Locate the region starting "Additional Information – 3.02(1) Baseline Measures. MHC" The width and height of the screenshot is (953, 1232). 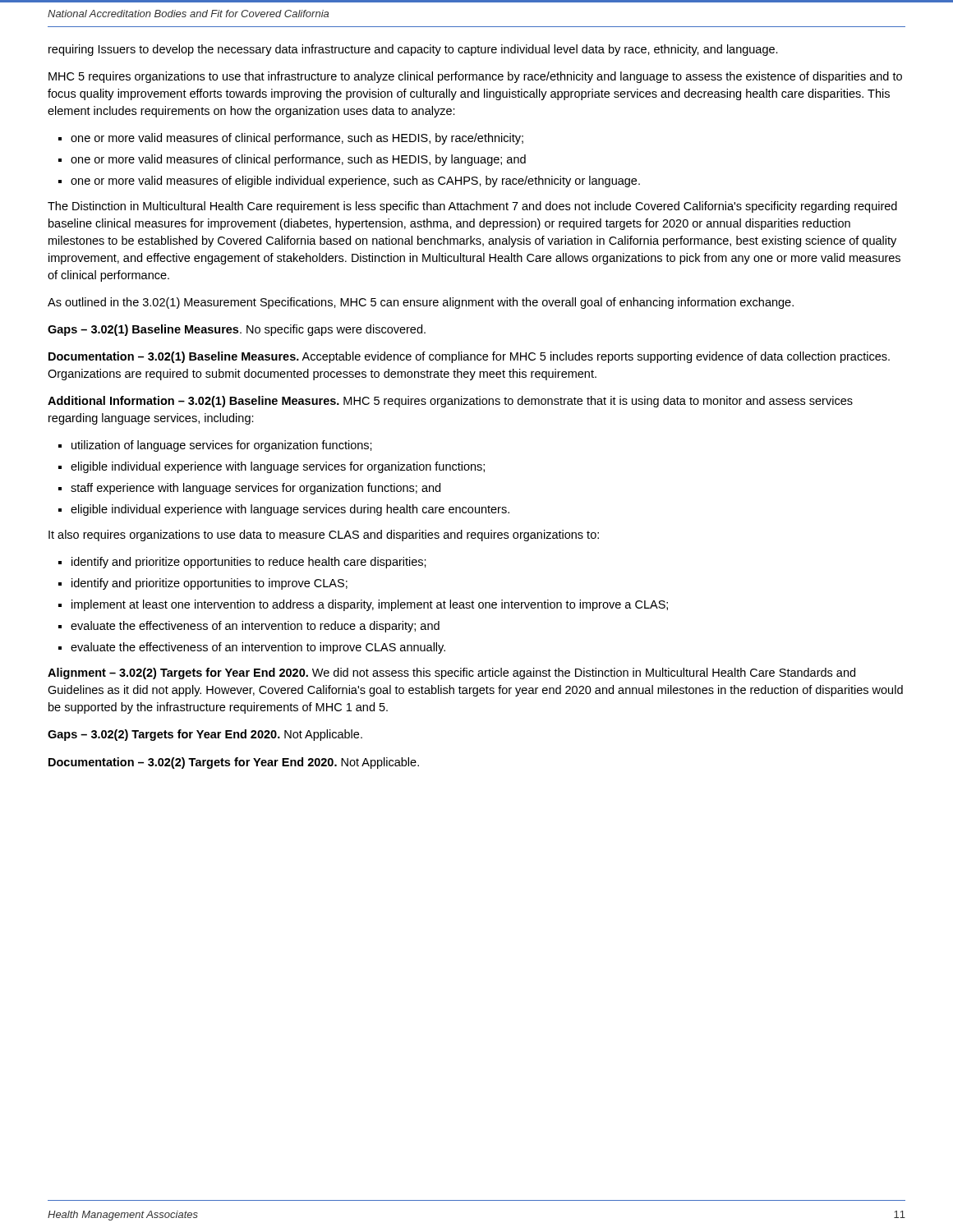pos(476,410)
